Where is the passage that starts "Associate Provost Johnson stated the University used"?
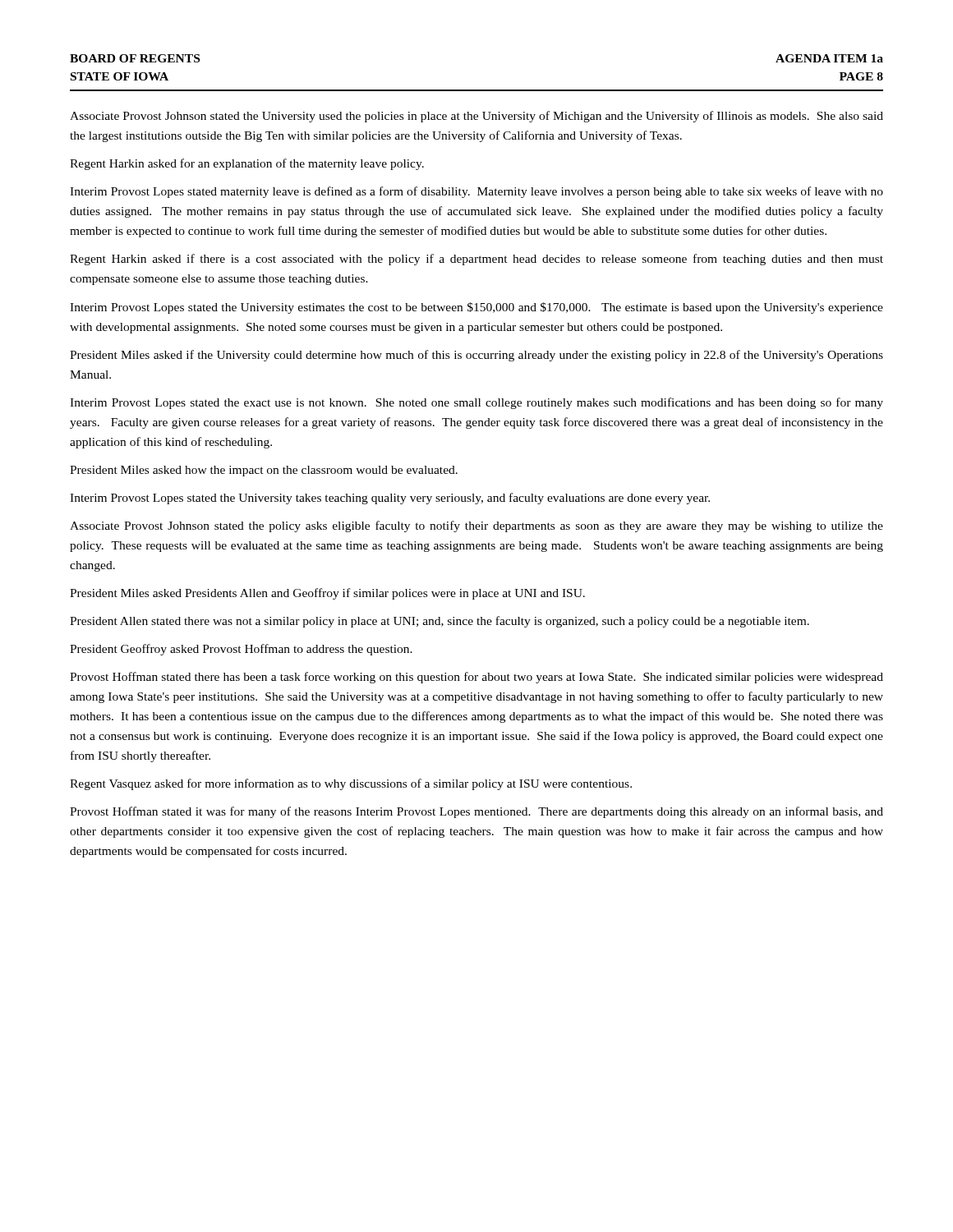953x1232 pixels. (476, 126)
